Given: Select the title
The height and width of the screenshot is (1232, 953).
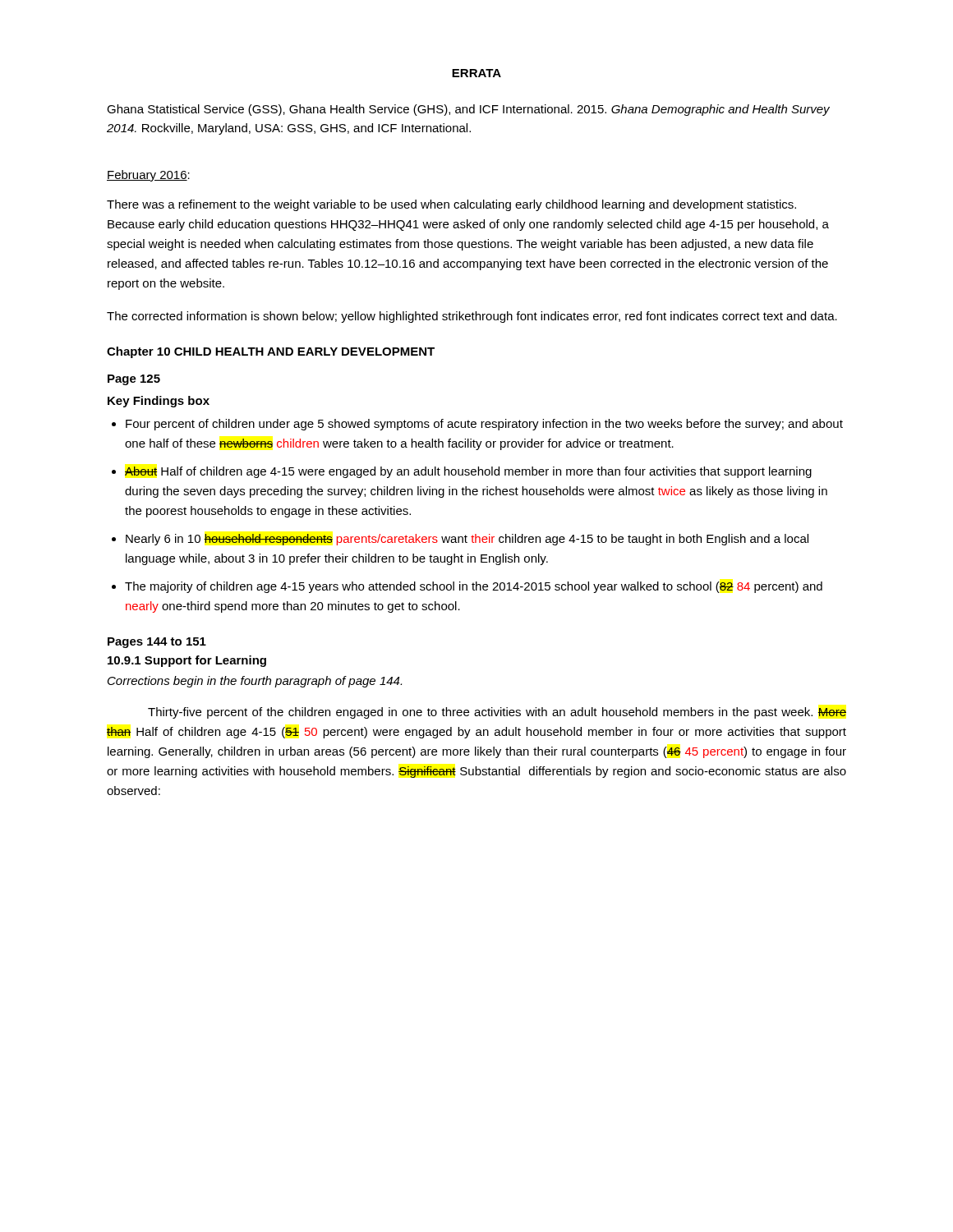Looking at the screenshot, I should tap(476, 73).
